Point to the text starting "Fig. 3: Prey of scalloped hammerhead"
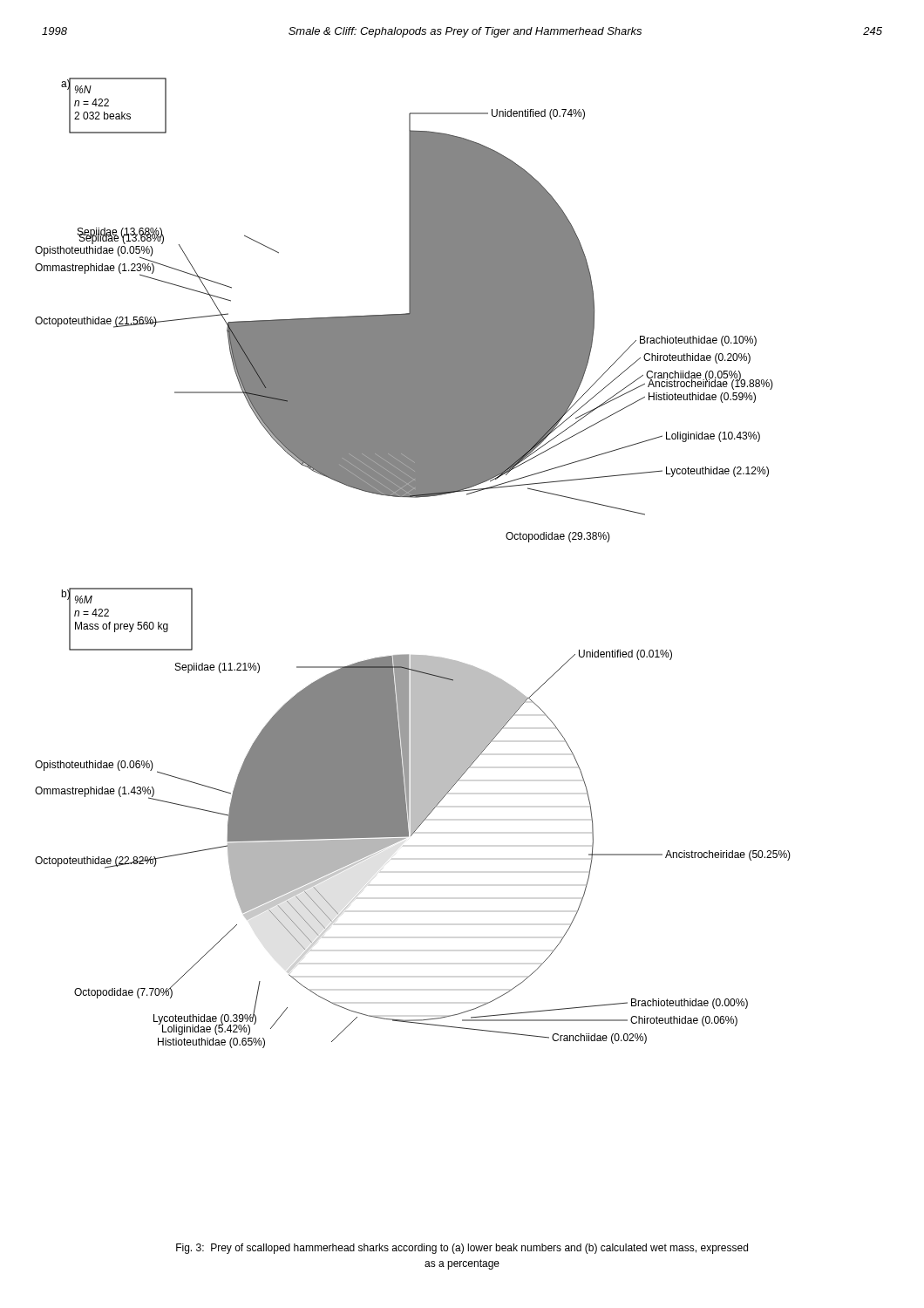Image resolution: width=924 pixels, height=1308 pixels. pyautogui.click(x=462, y=1256)
